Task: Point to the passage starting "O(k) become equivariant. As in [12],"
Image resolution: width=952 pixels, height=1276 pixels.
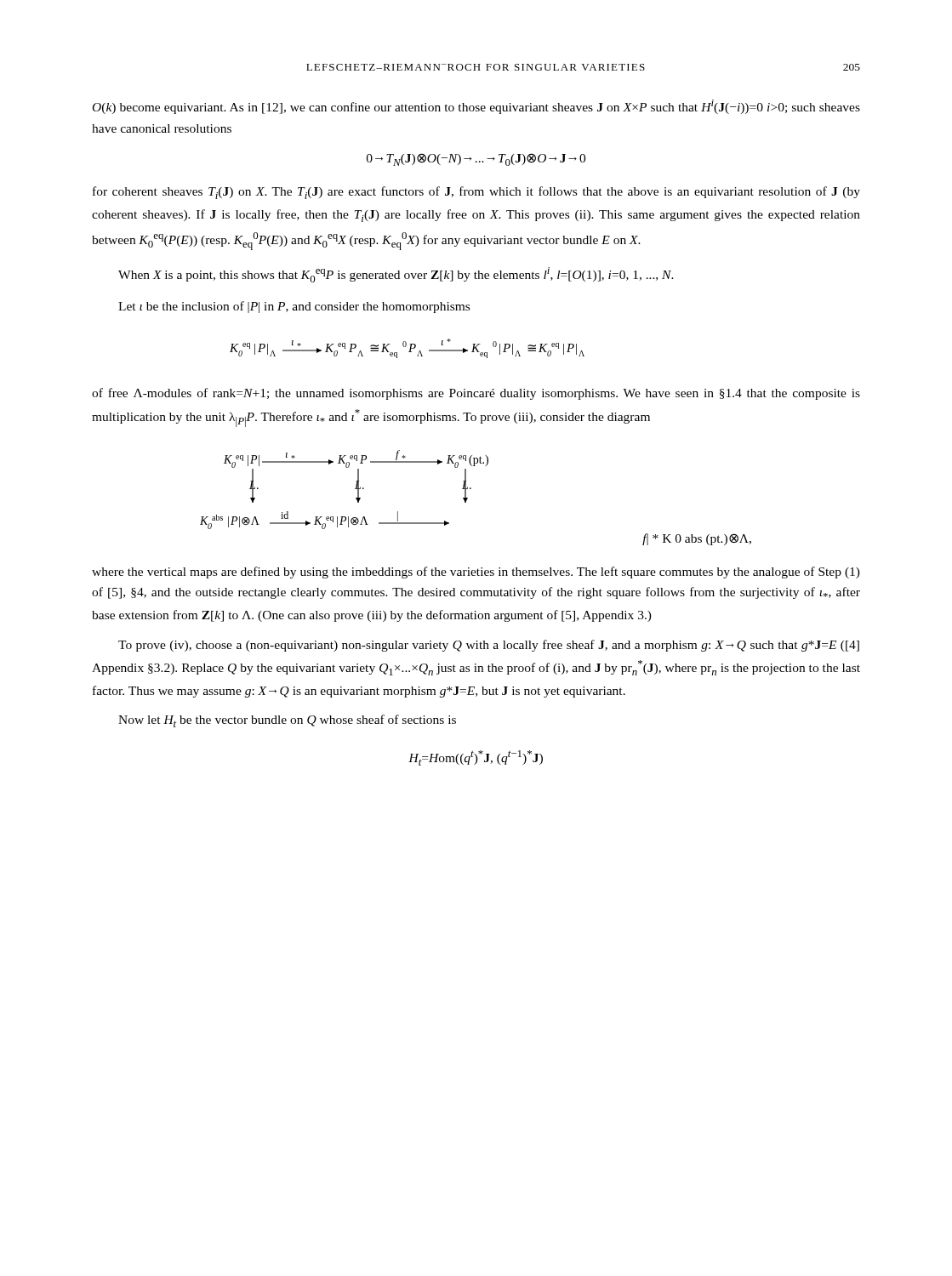Action: click(476, 116)
